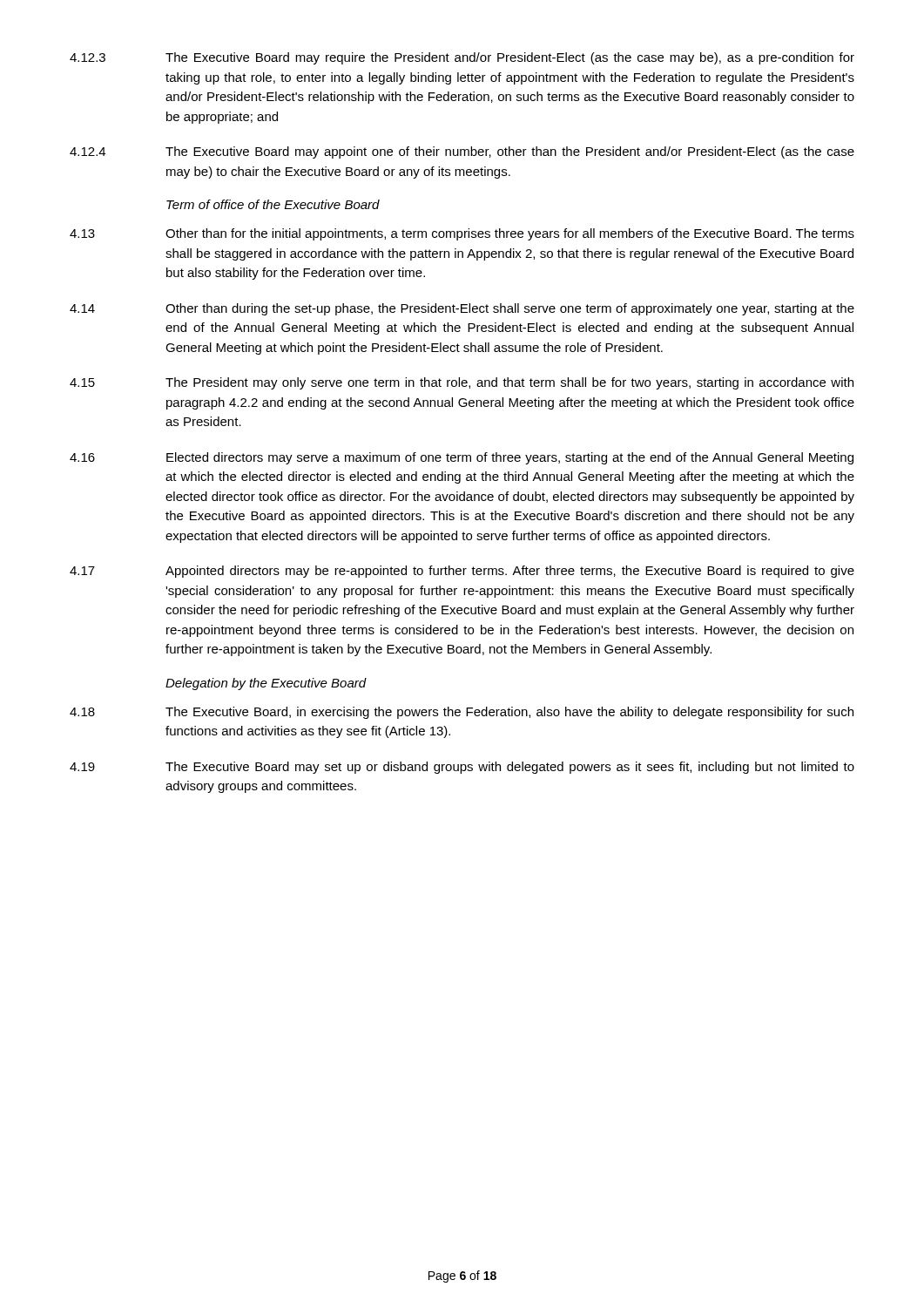Select the passage starting "4.15 The President may"

[462, 402]
